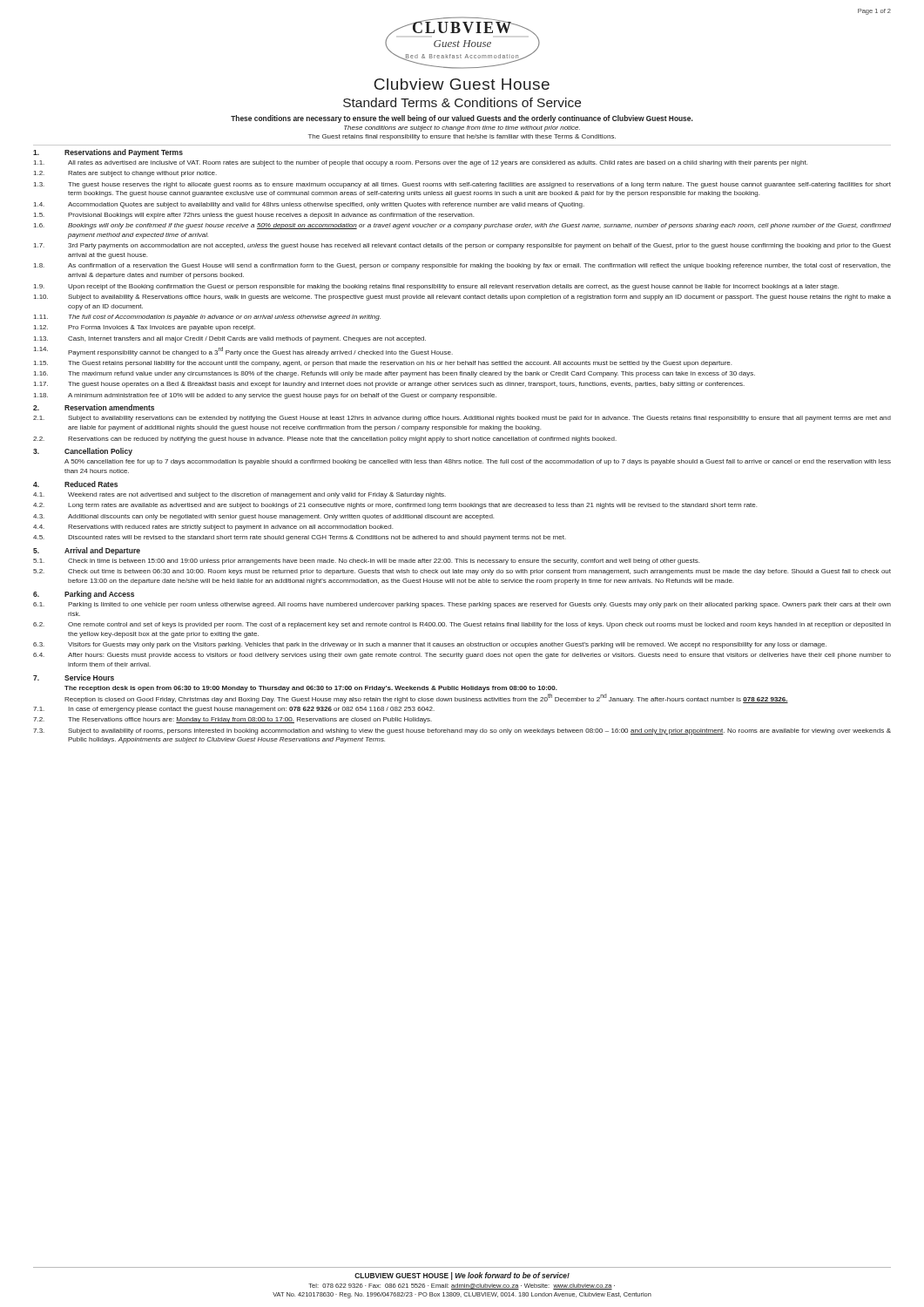This screenshot has height=1307, width=924.
Task: Click the passage that begins "7. 3rd Party payments on accommodation"
Action: tap(462, 251)
